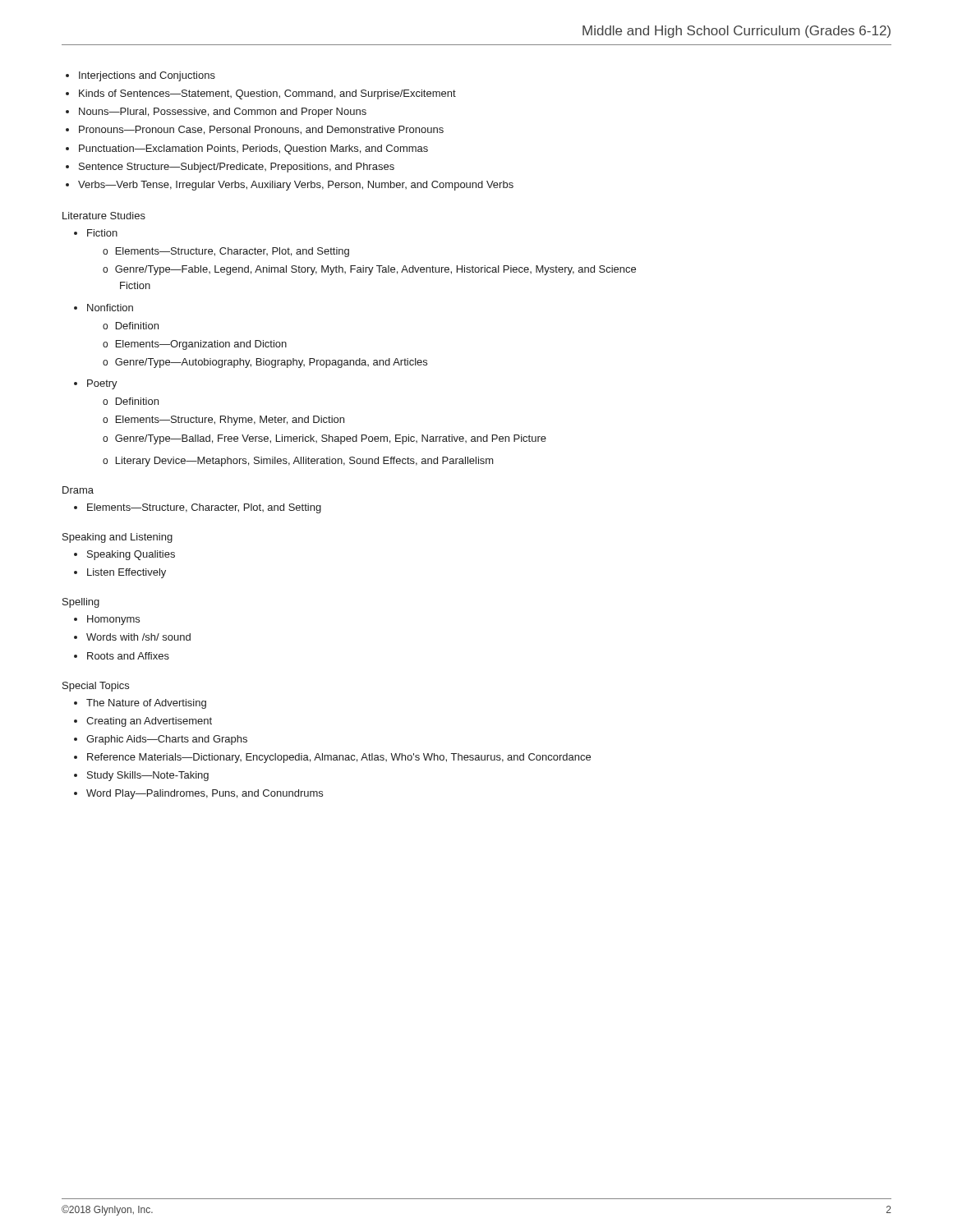This screenshot has height=1232, width=953.
Task: Where does it say "Special Topics"?
Action: 96,685
